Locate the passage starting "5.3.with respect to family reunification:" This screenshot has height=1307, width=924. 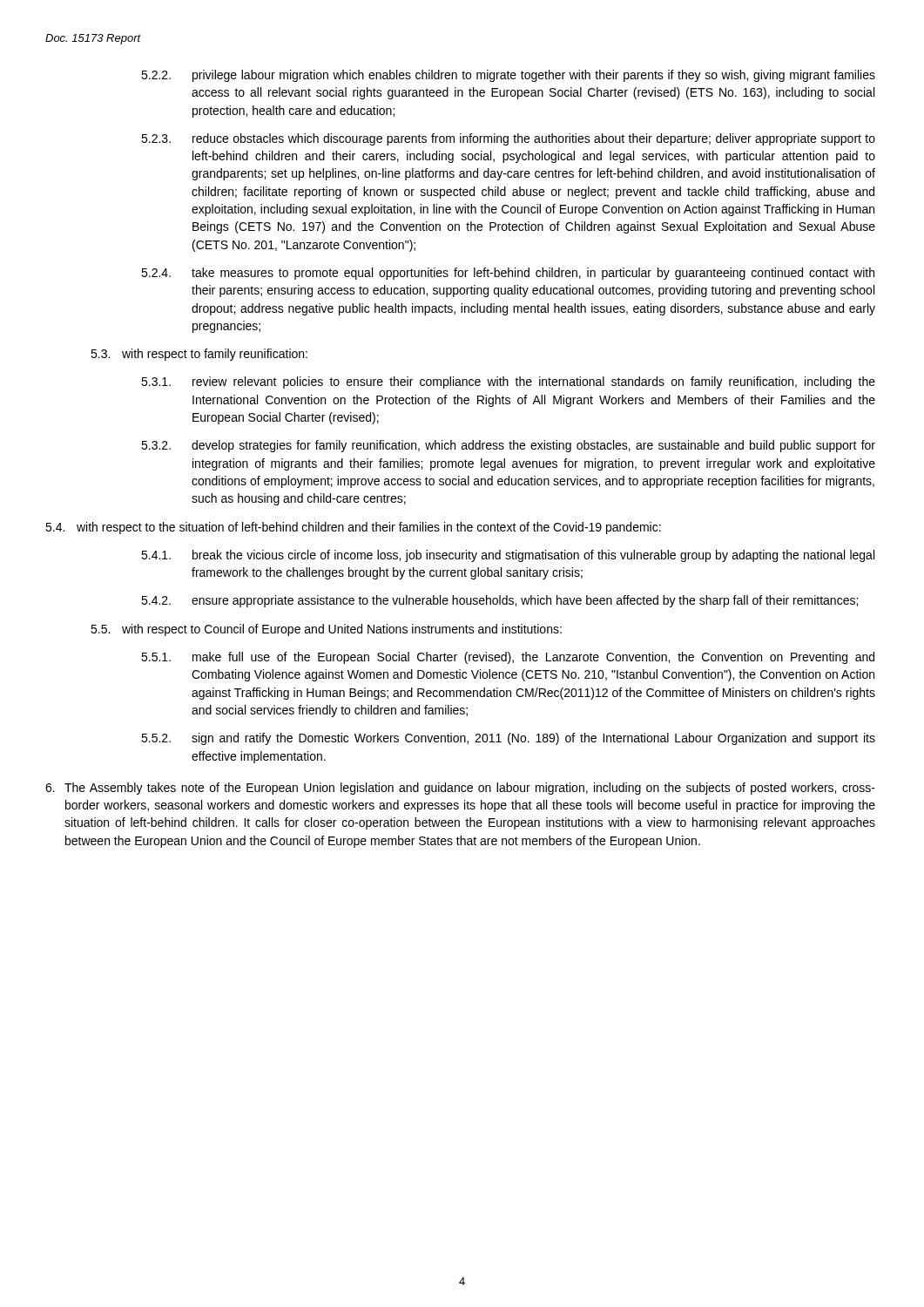[199, 355]
